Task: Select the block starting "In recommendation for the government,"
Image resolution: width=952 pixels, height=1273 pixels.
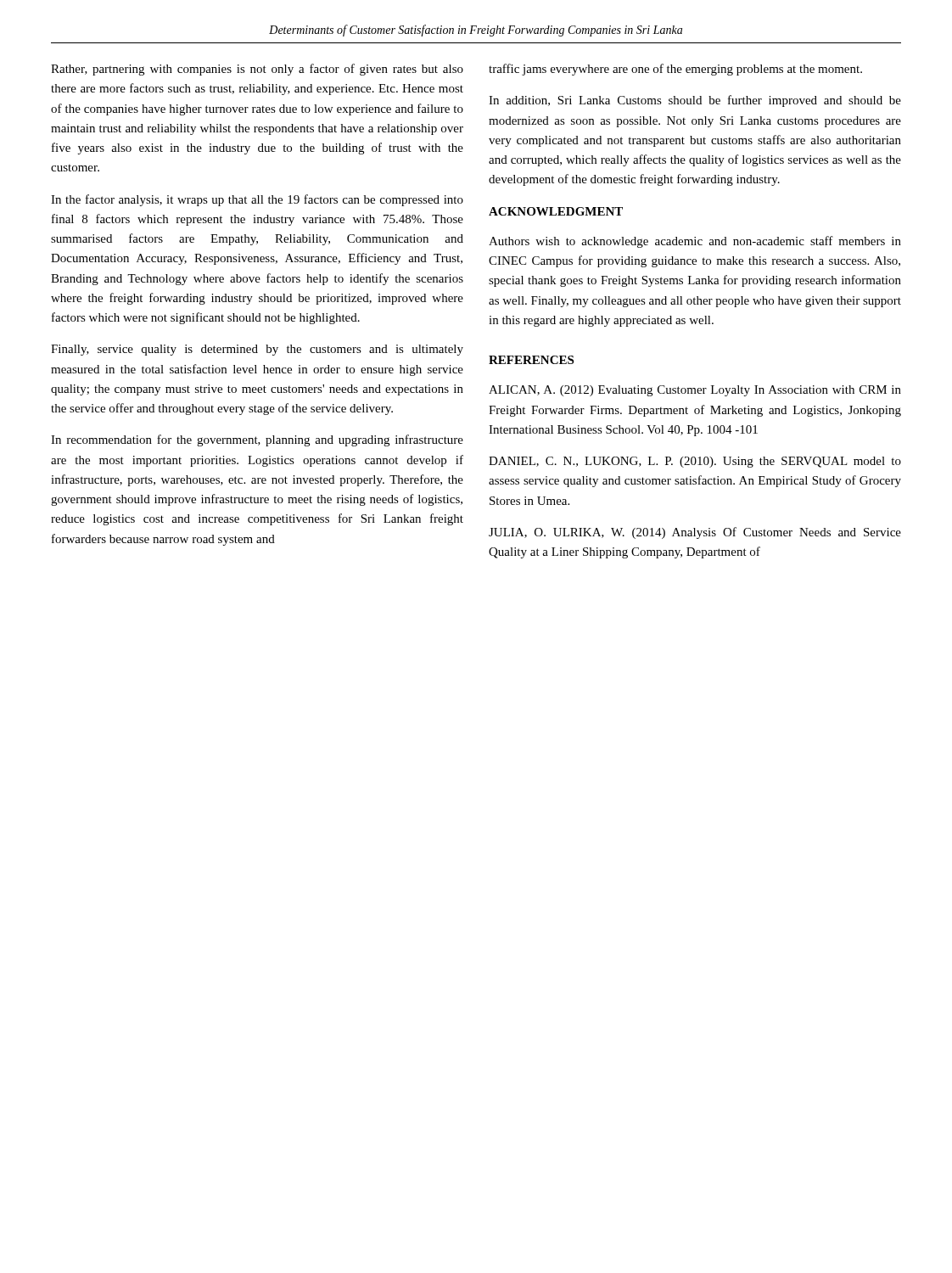Action: pyautogui.click(x=257, y=490)
